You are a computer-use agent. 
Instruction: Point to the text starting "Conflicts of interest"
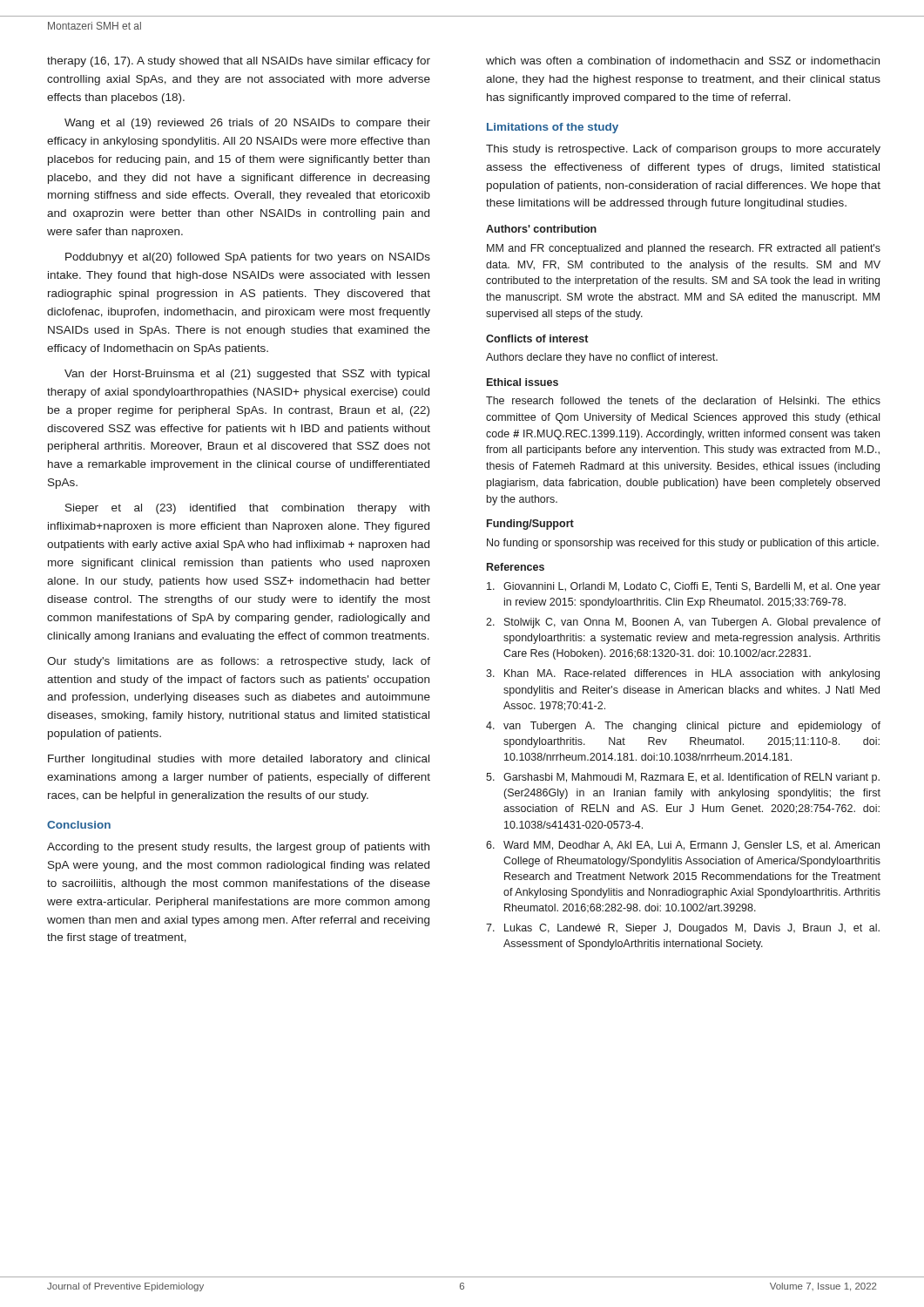click(537, 339)
